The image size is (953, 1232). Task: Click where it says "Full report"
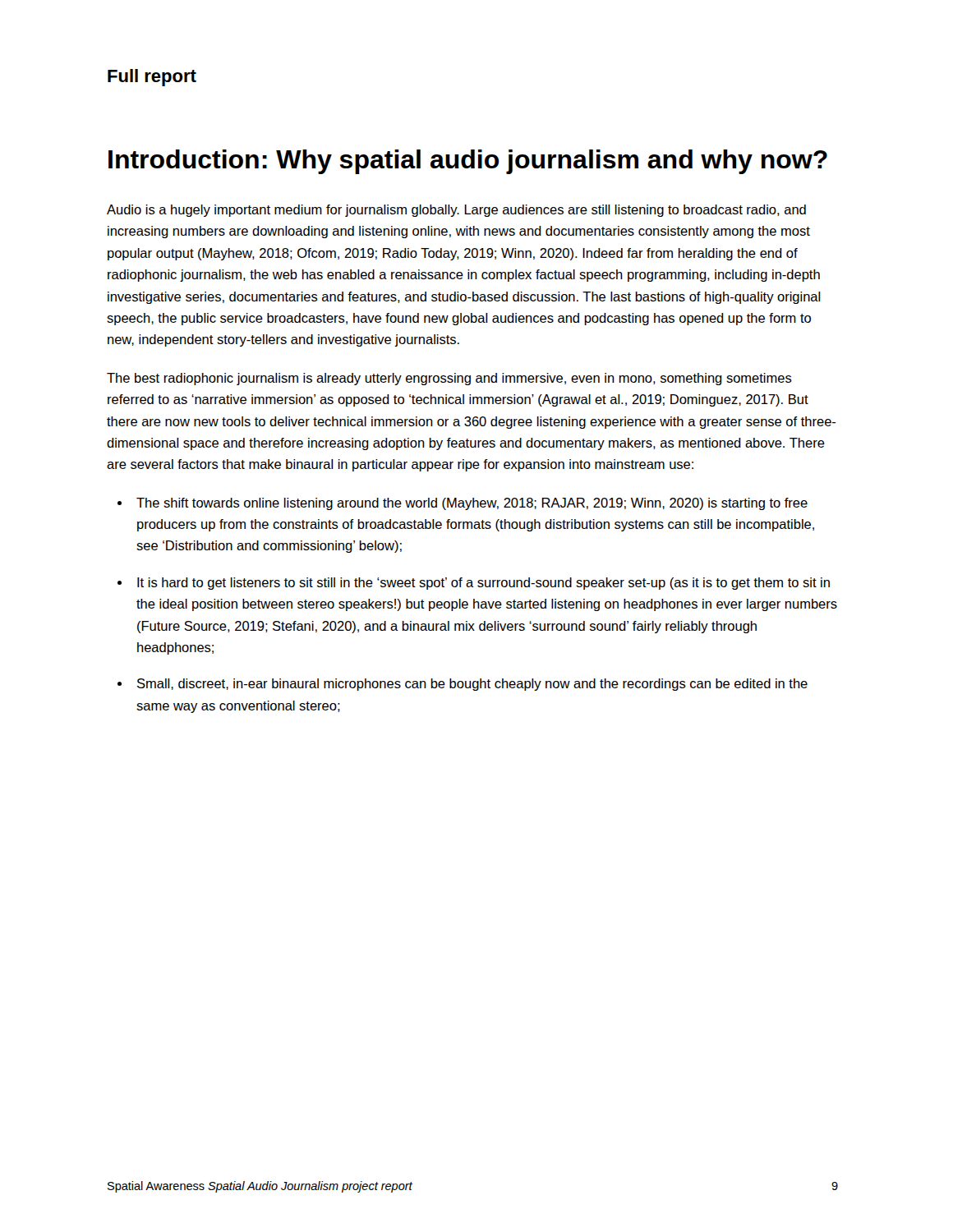[x=151, y=76]
